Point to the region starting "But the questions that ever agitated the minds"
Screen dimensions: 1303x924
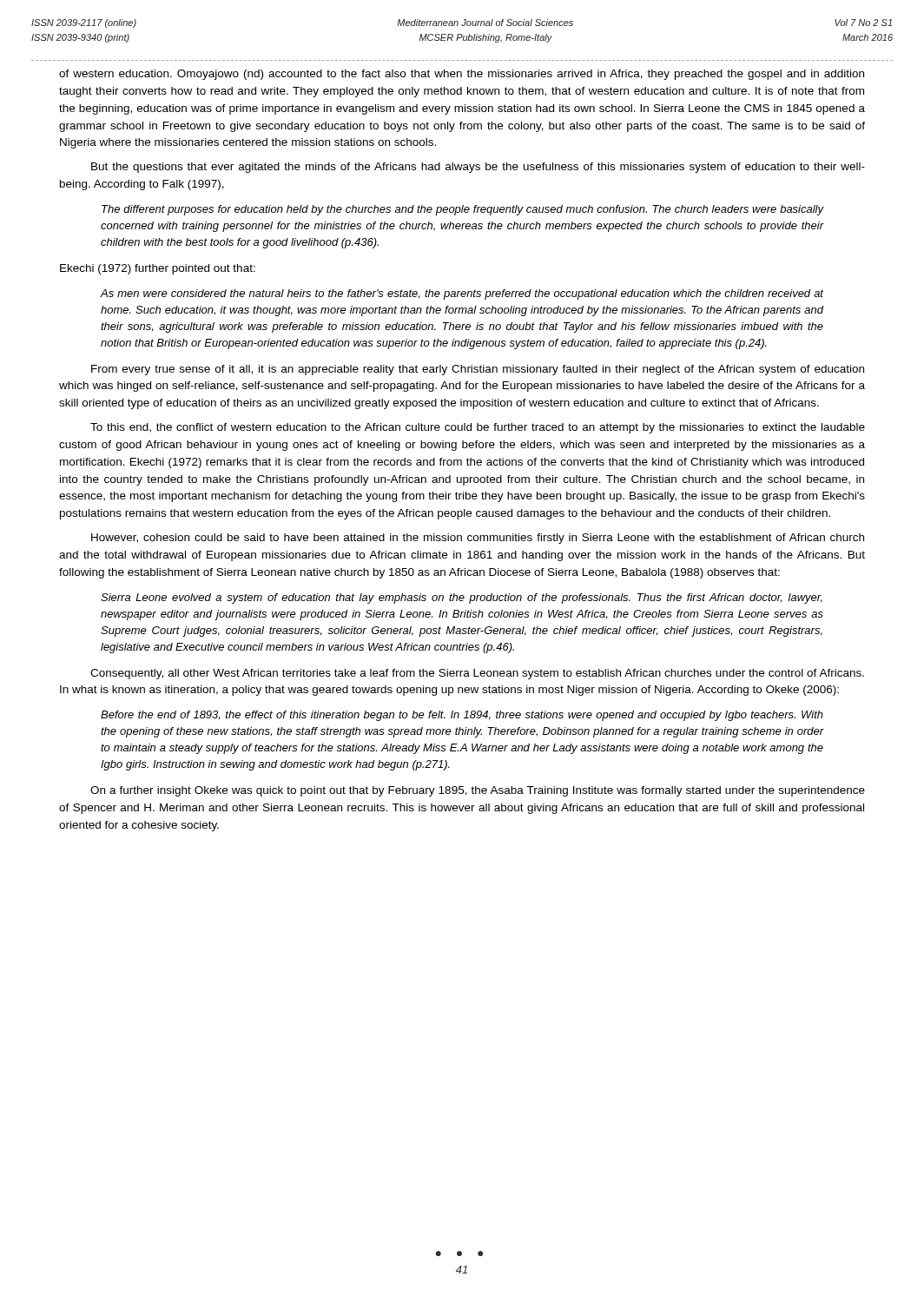coord(462,176)
